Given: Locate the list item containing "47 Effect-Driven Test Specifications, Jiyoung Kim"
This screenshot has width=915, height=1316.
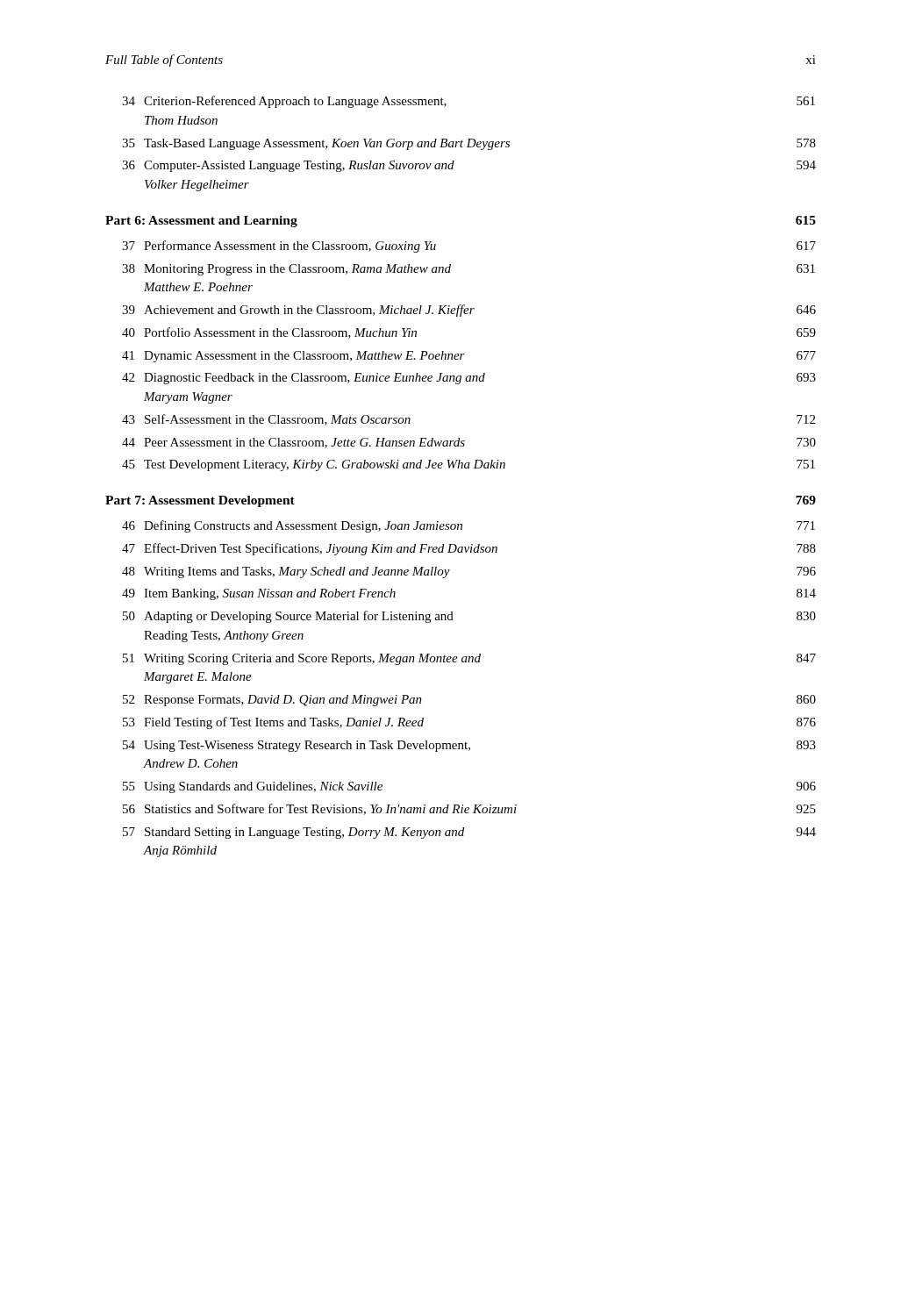Looking at the screenshot, I should pos(461,549).
